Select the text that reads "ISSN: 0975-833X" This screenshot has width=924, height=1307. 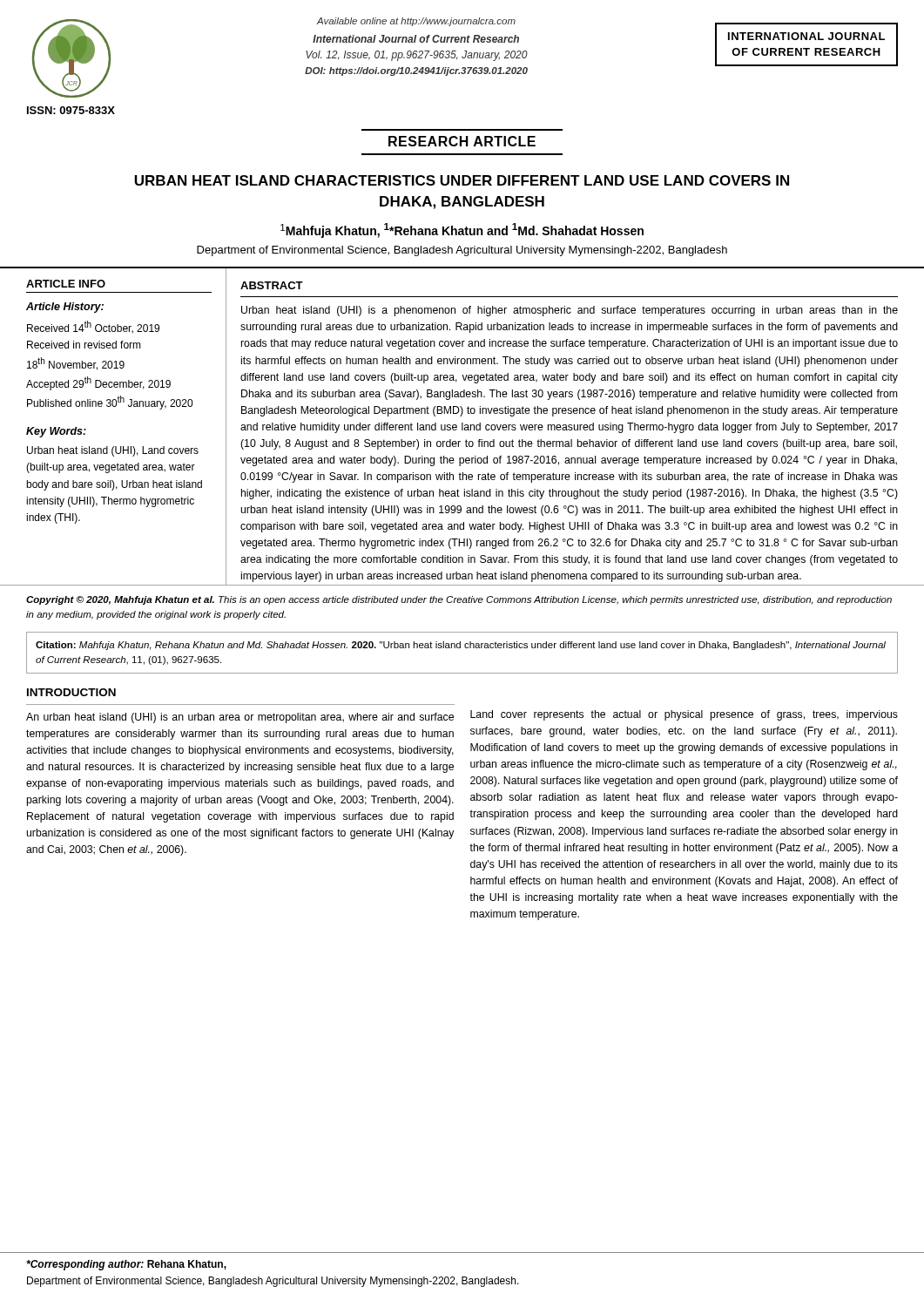pos(71,110)
